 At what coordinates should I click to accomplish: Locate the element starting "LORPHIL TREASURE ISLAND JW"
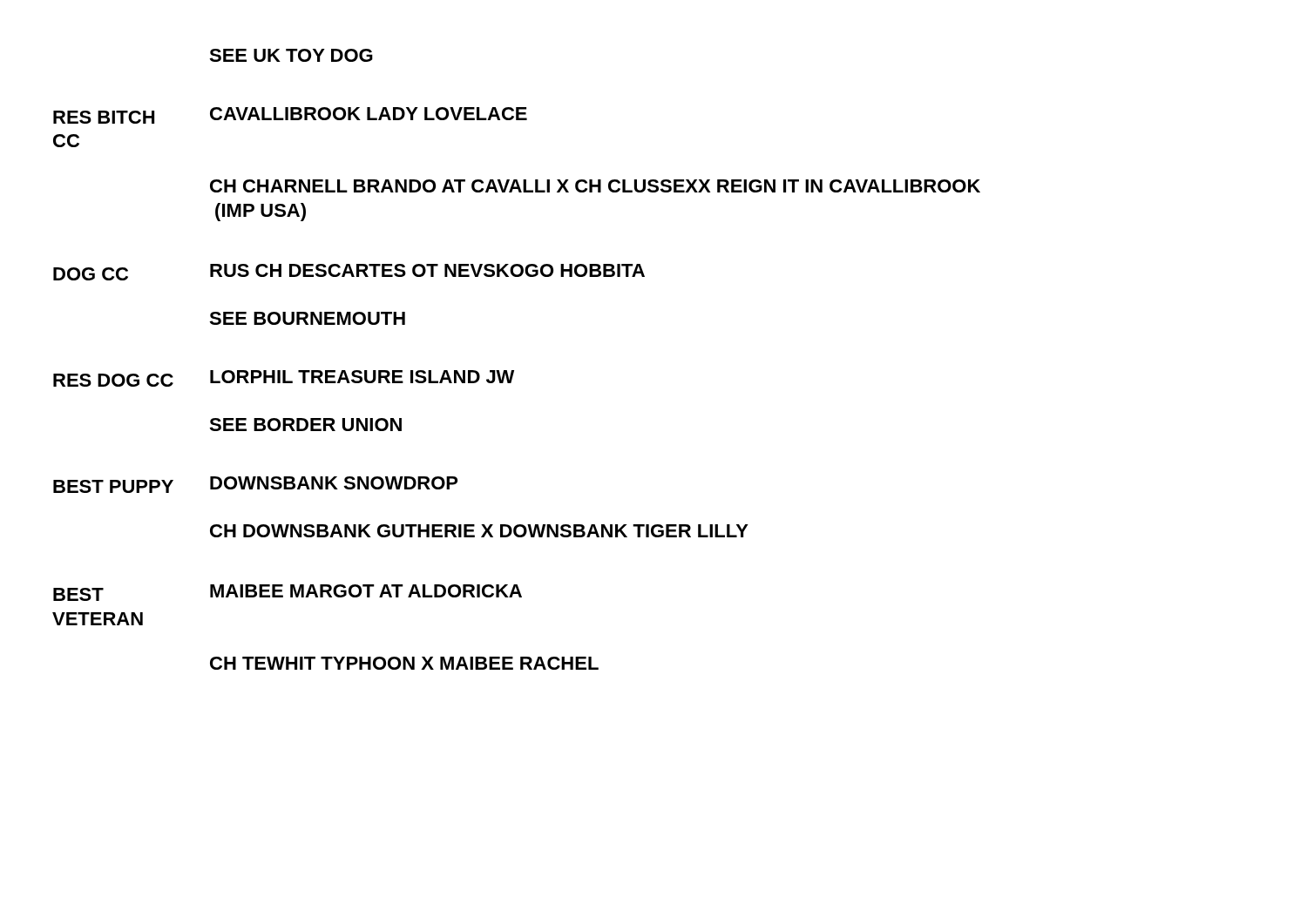coord(362,377)
